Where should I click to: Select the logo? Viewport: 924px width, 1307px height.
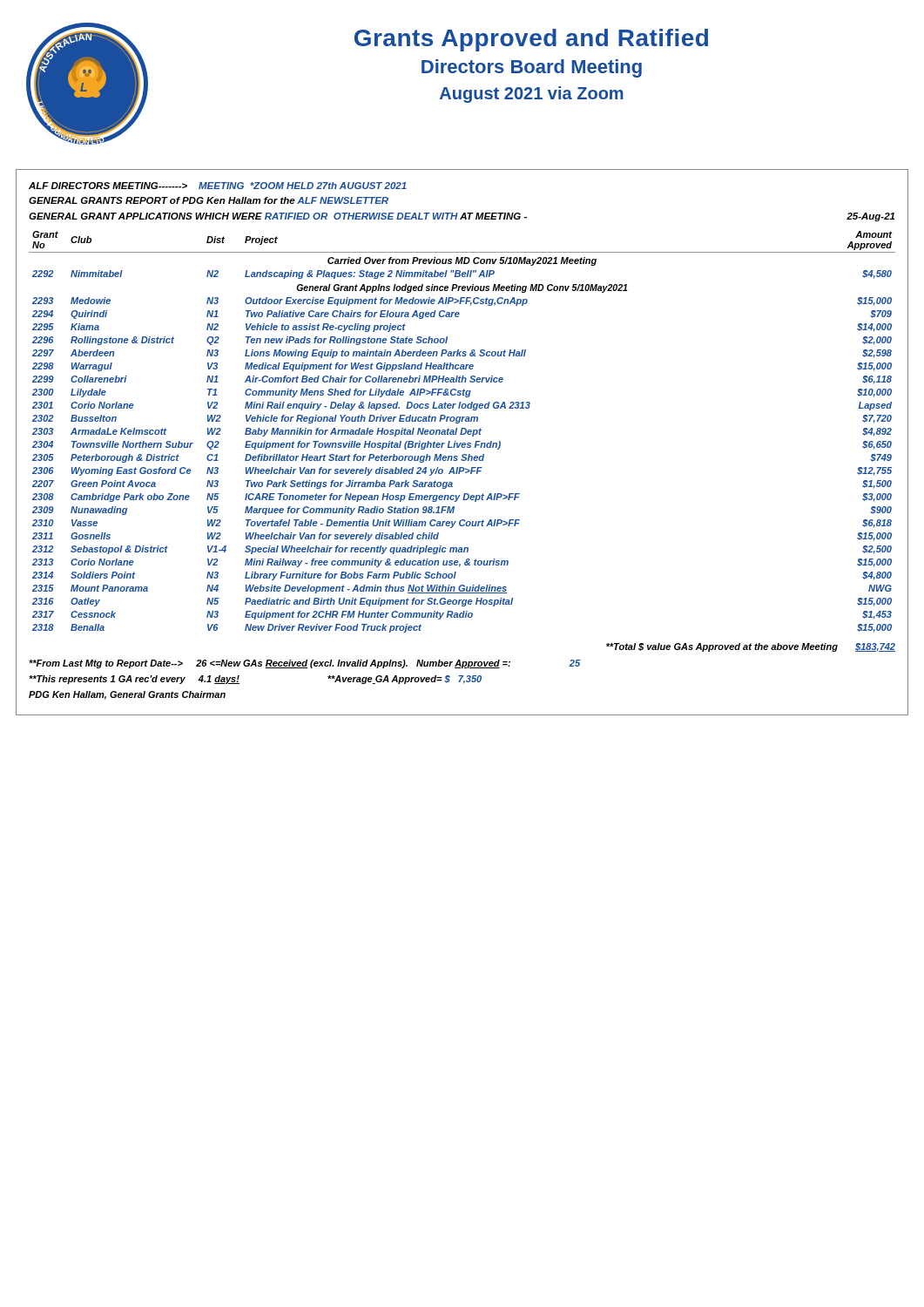pyautogui.click(x=91, y=87)
